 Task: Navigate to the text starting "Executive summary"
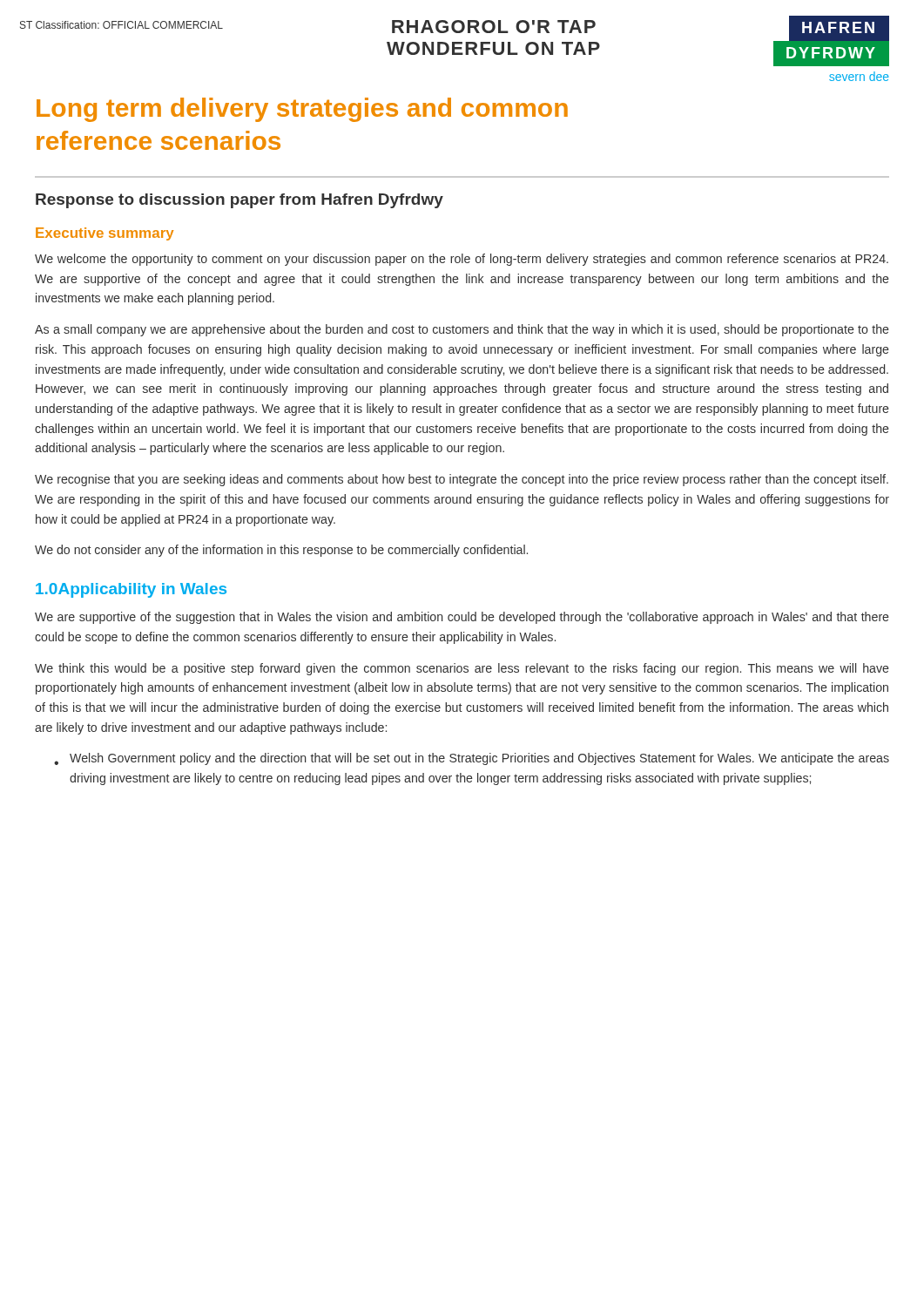pos(104,233)
